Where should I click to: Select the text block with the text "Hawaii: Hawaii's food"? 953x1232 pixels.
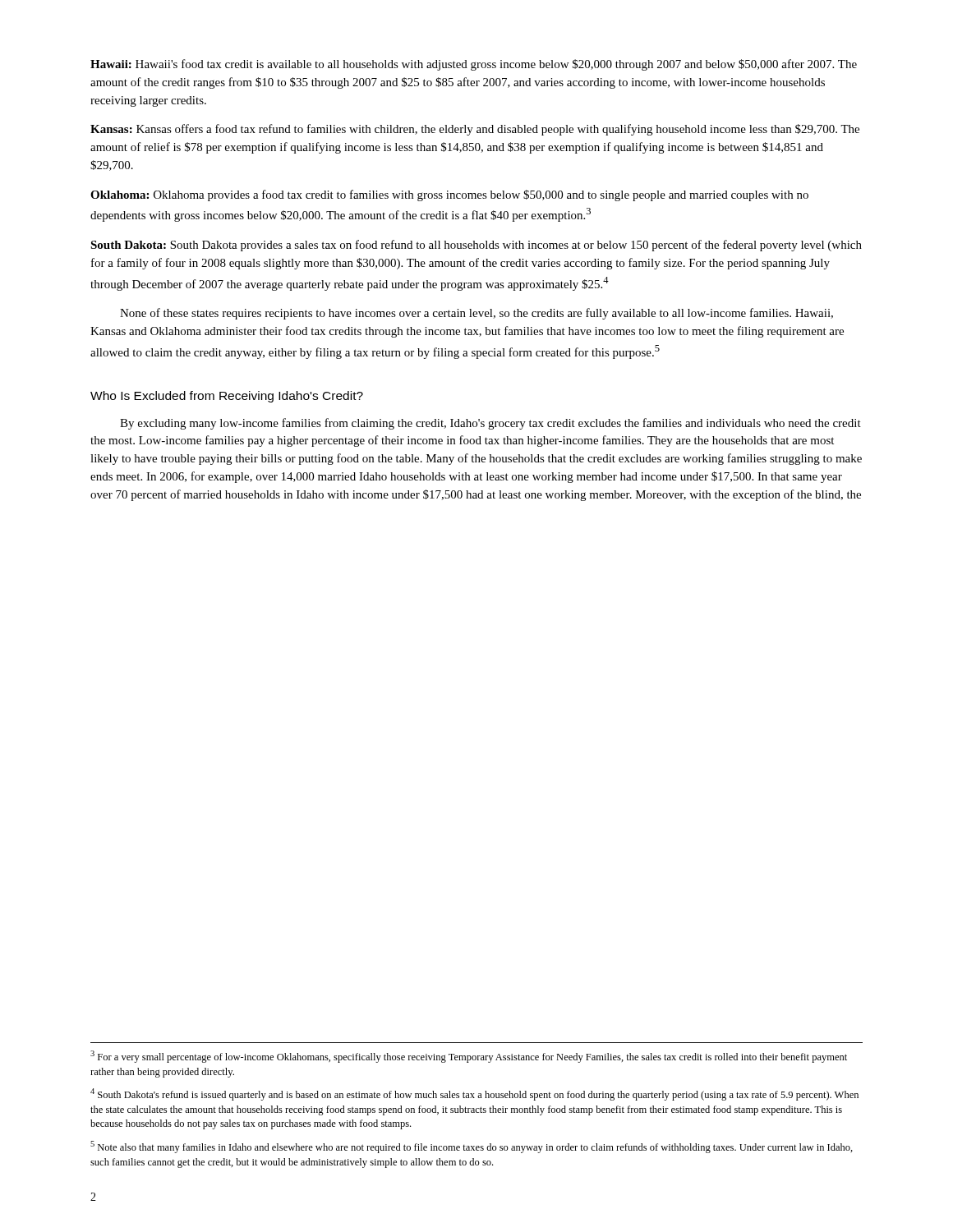pyautogui.click(x=476, y=83)
